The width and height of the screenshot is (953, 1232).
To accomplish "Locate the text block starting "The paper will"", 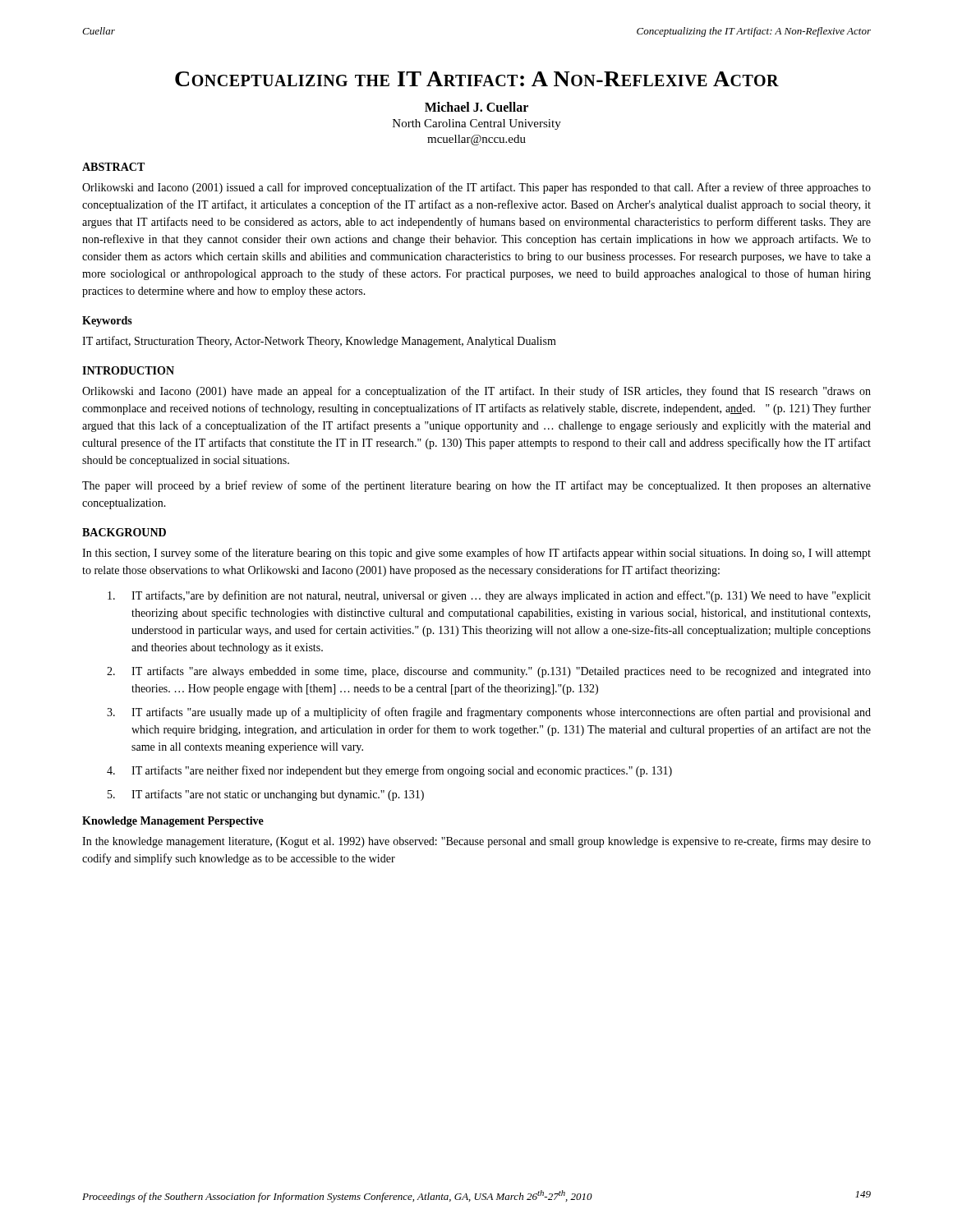I will tap(476, 494).
